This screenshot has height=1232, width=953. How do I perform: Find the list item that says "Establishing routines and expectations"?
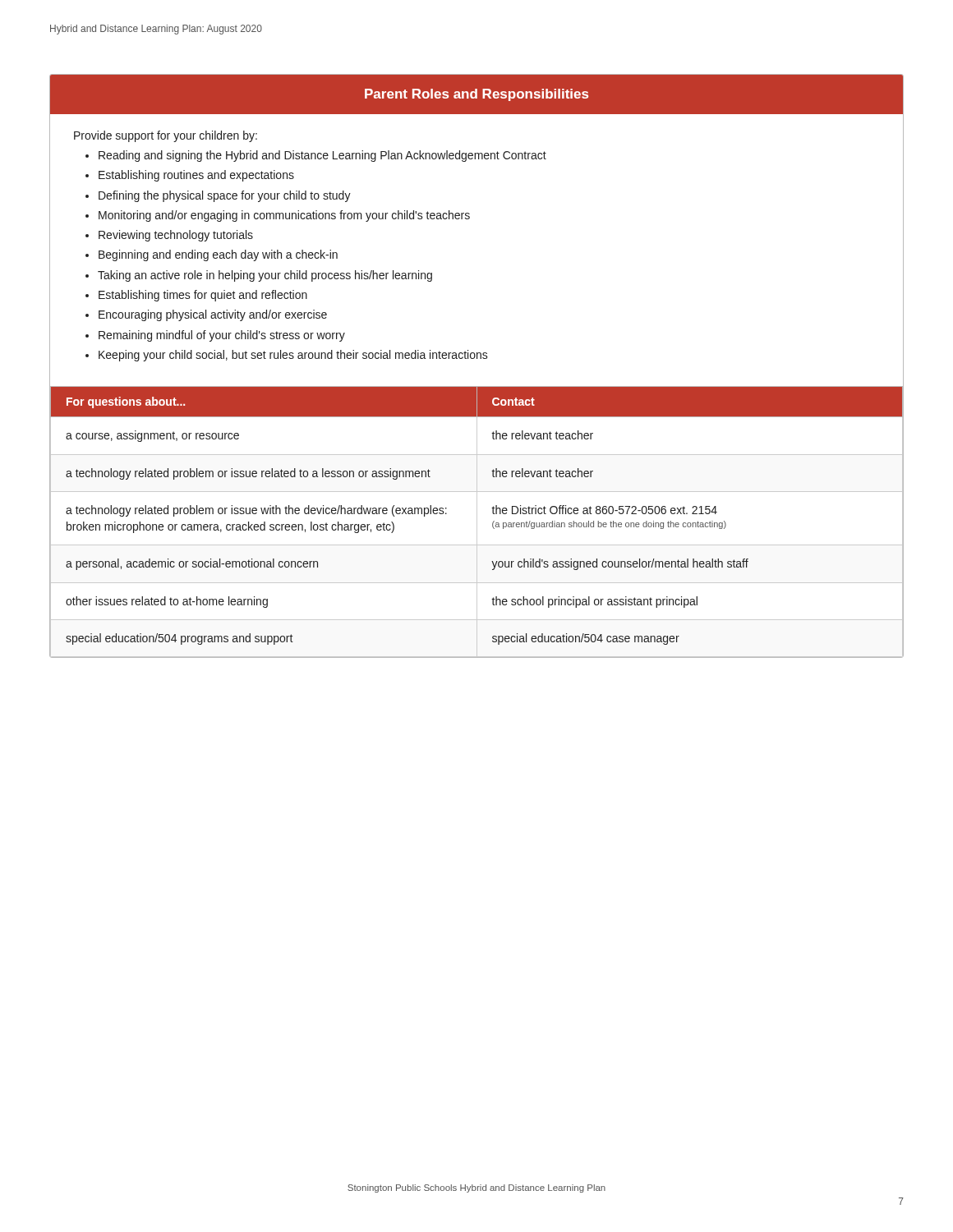coord(196,175)
